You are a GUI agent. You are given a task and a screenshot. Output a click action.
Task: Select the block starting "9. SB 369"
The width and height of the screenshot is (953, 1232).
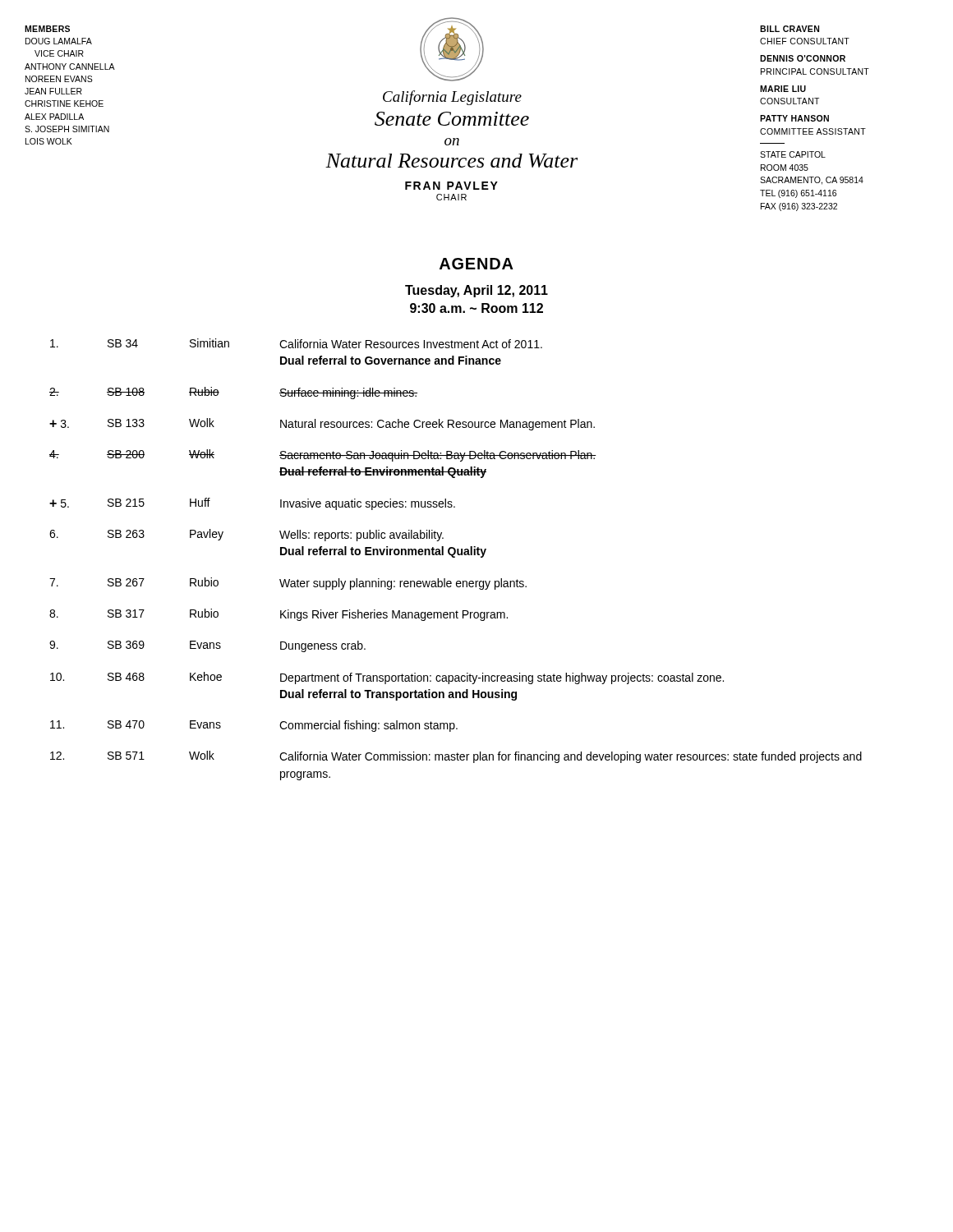(x=207, y=646)
